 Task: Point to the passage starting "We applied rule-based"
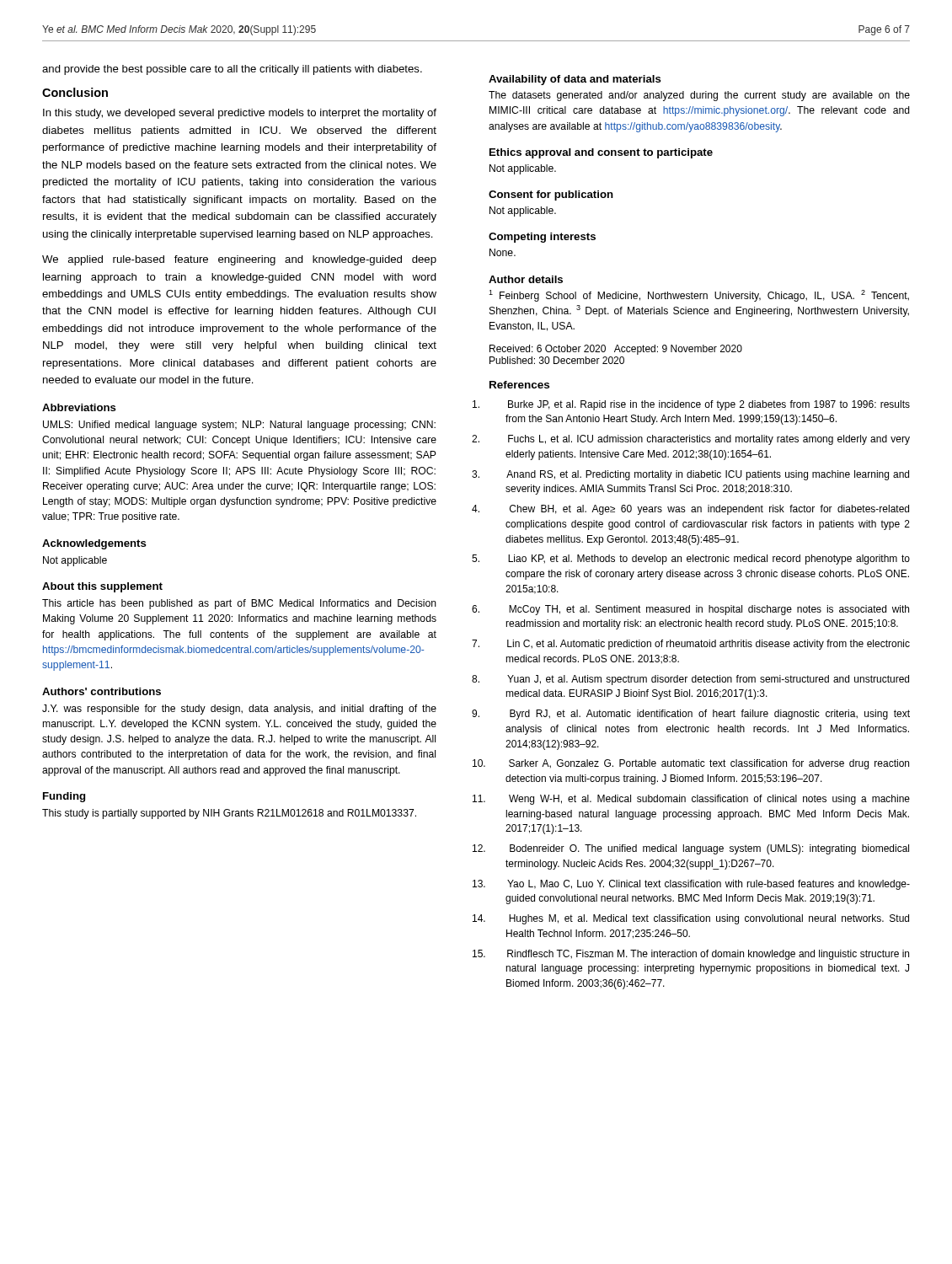pos(239,320)
